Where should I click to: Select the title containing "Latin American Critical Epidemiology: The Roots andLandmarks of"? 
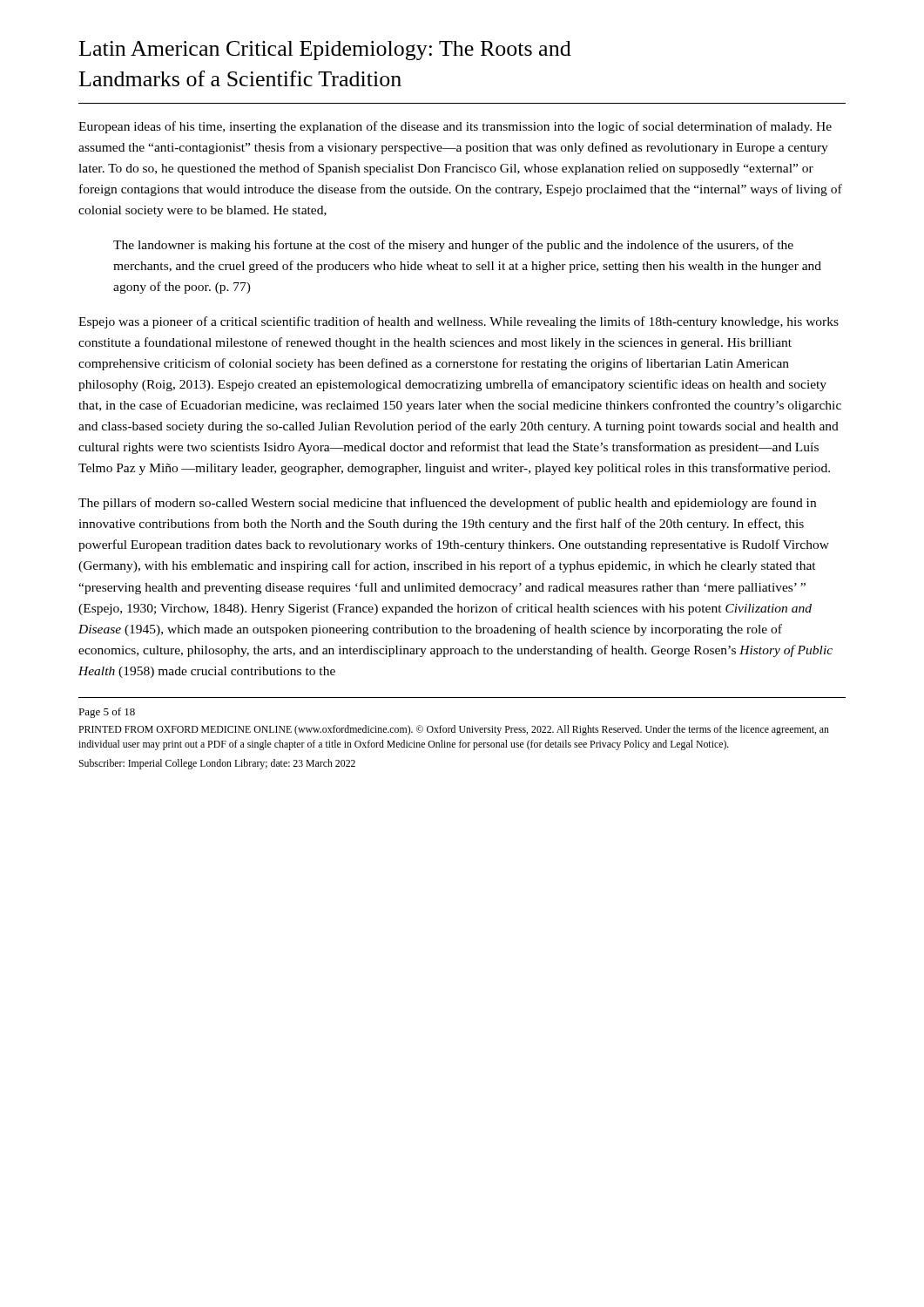(462, 64)
